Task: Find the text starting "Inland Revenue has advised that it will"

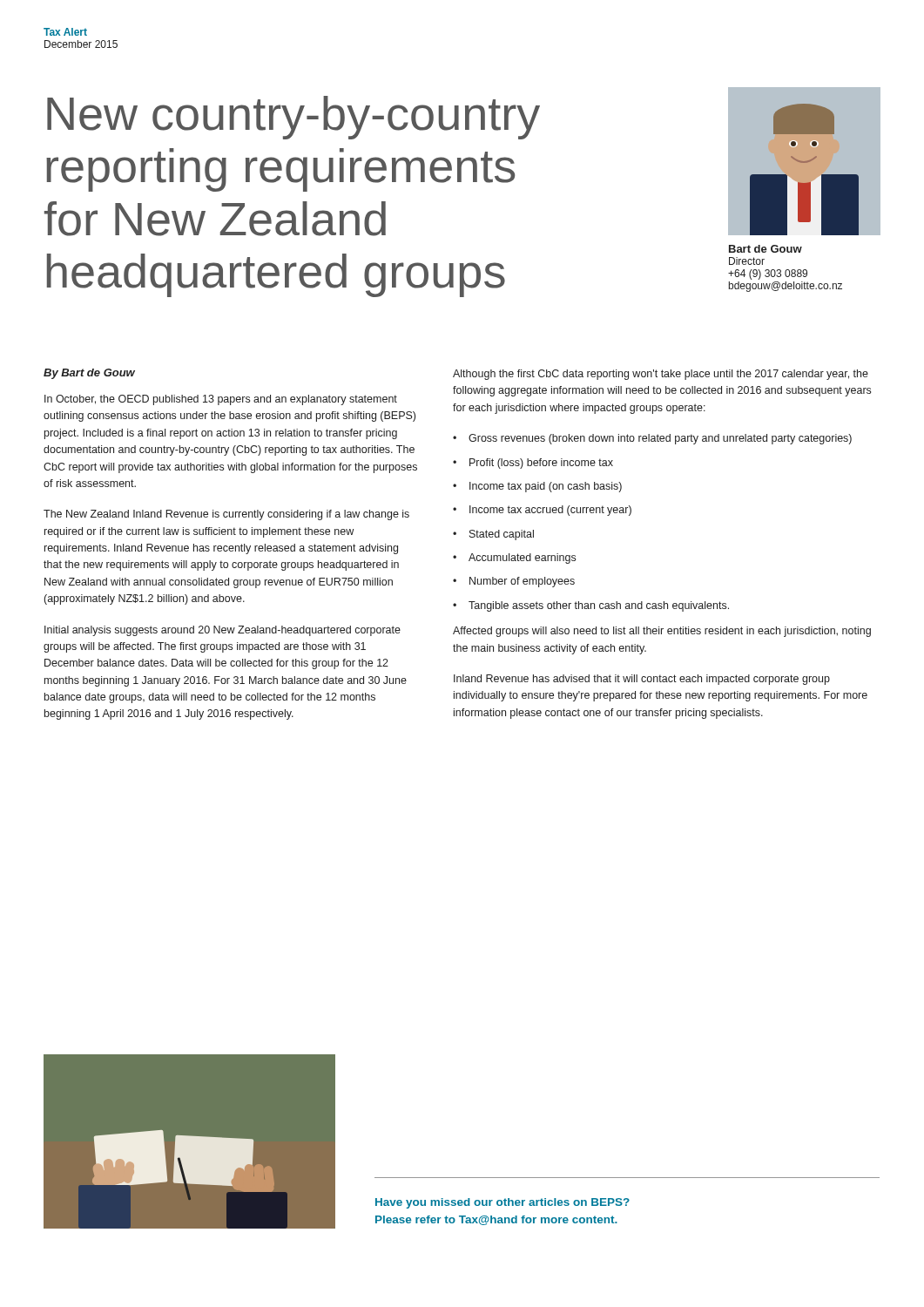Action: click(x=660, y=696)
